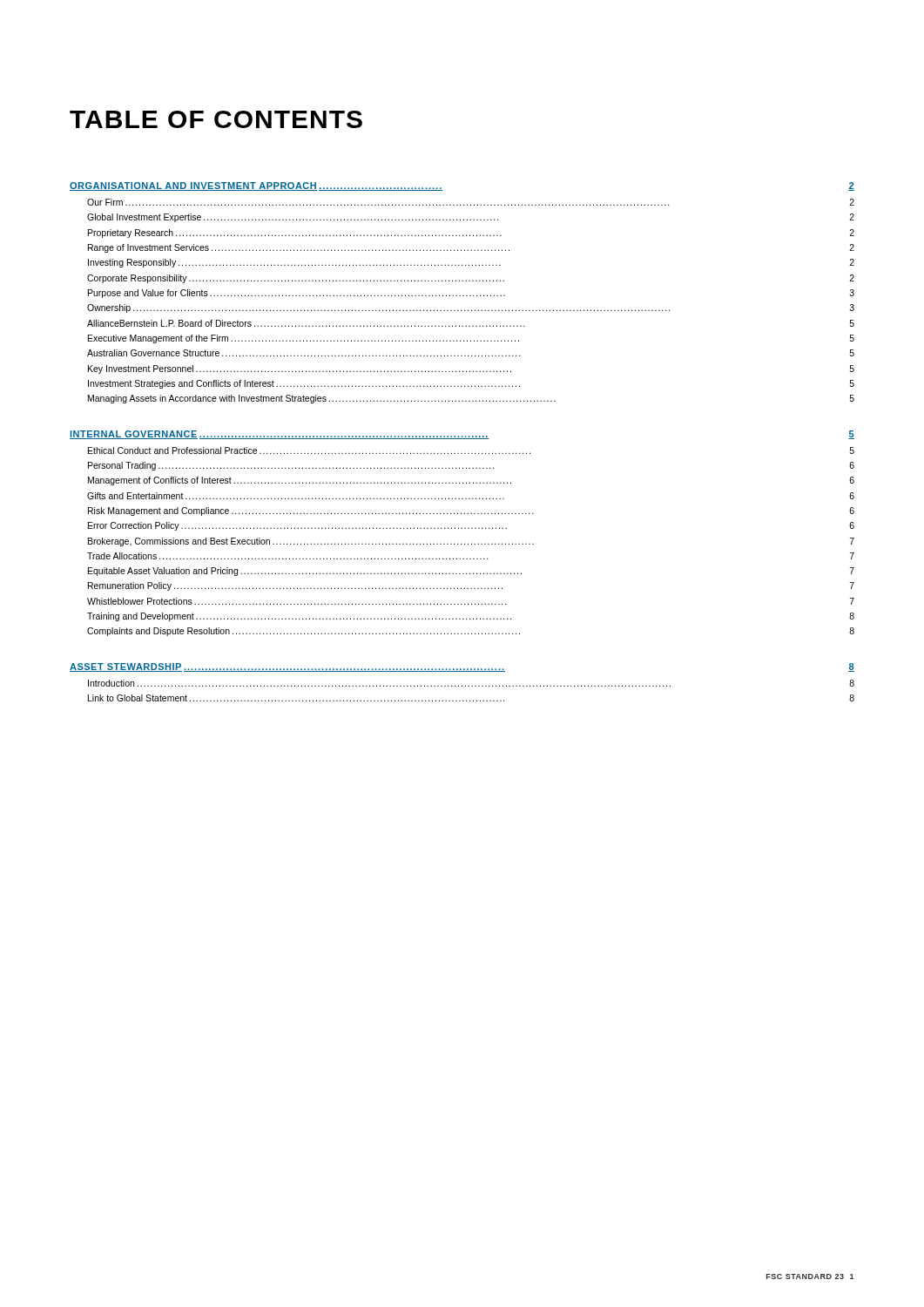Select the text starting "Gifts and Entertainment"
The height and width of the screenshot is (1307, 924).
[462, 496]
